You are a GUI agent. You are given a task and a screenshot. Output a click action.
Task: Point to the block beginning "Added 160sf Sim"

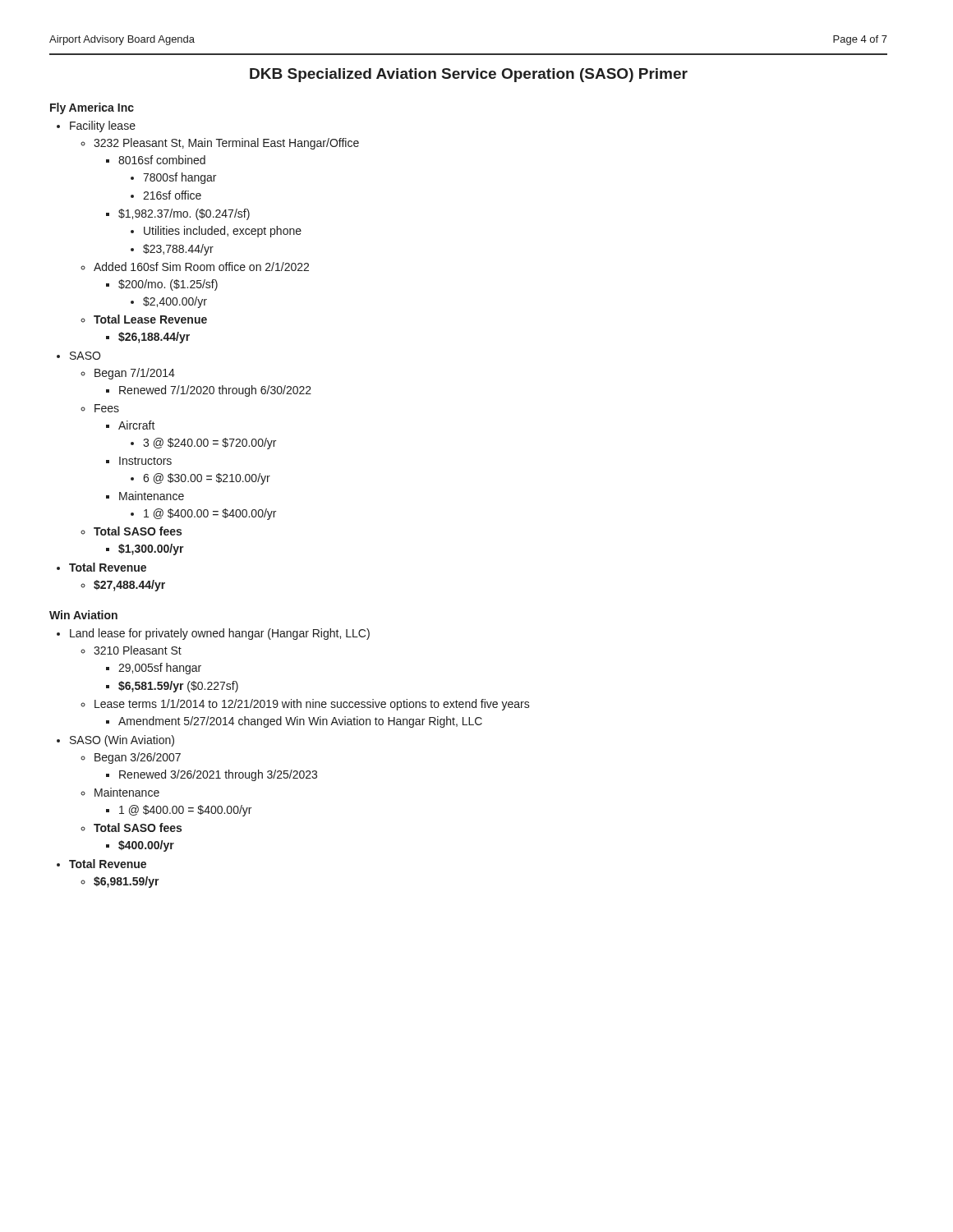(201, 267)
